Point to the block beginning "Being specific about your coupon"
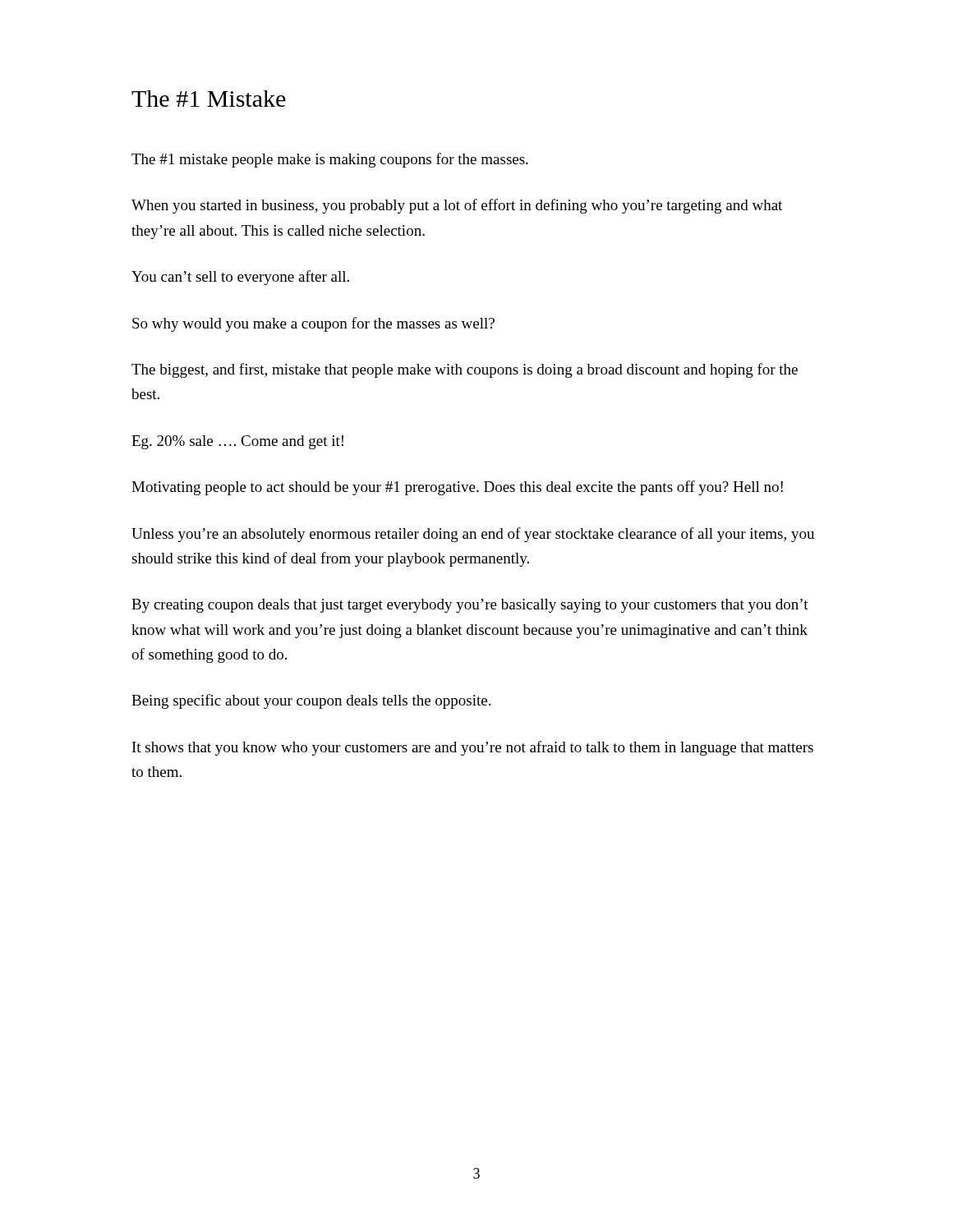Screen dimensions: 1232x953 312,701
